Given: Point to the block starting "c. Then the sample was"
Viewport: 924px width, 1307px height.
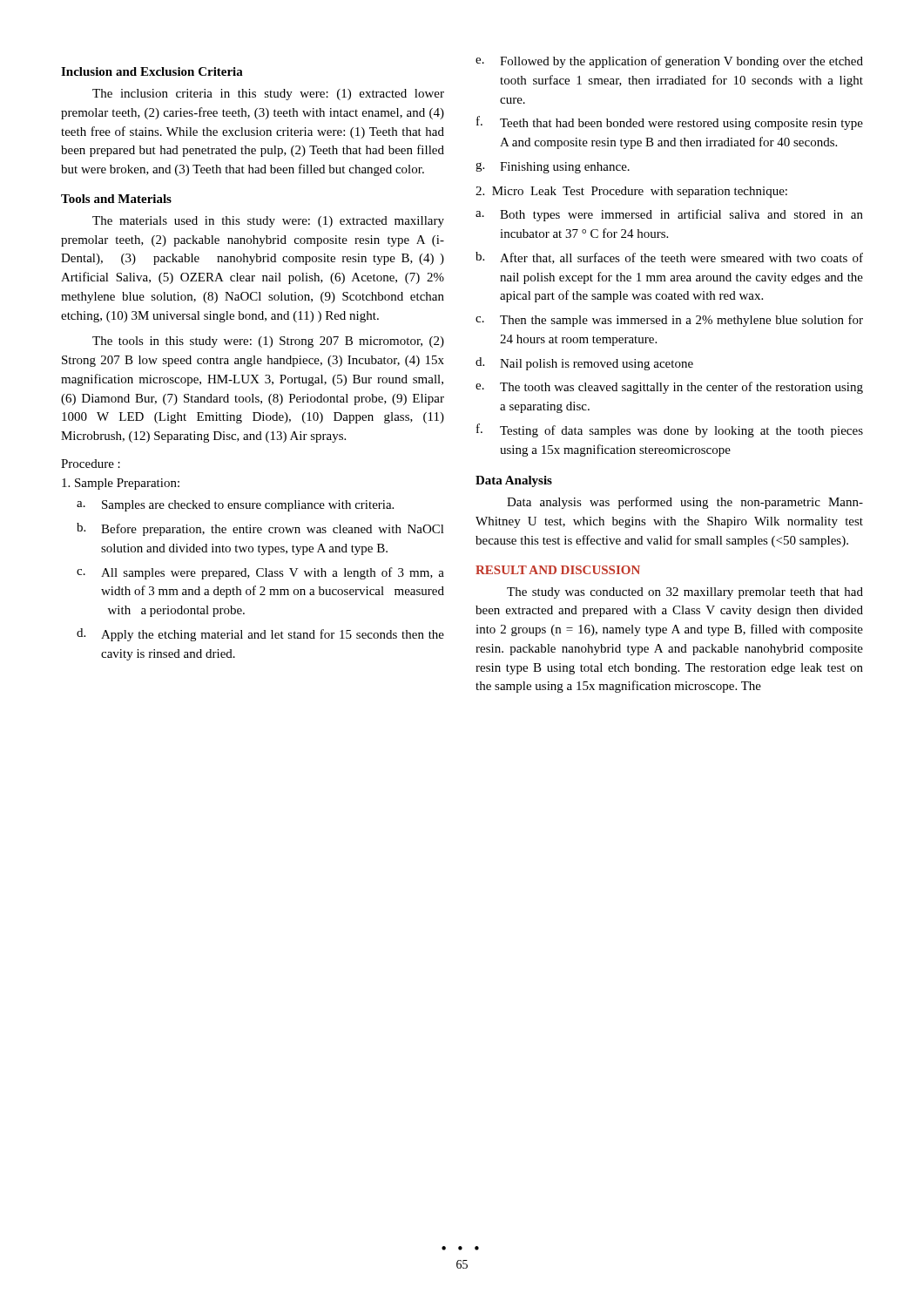Looking at the screenshot, I should pos(669,330).
